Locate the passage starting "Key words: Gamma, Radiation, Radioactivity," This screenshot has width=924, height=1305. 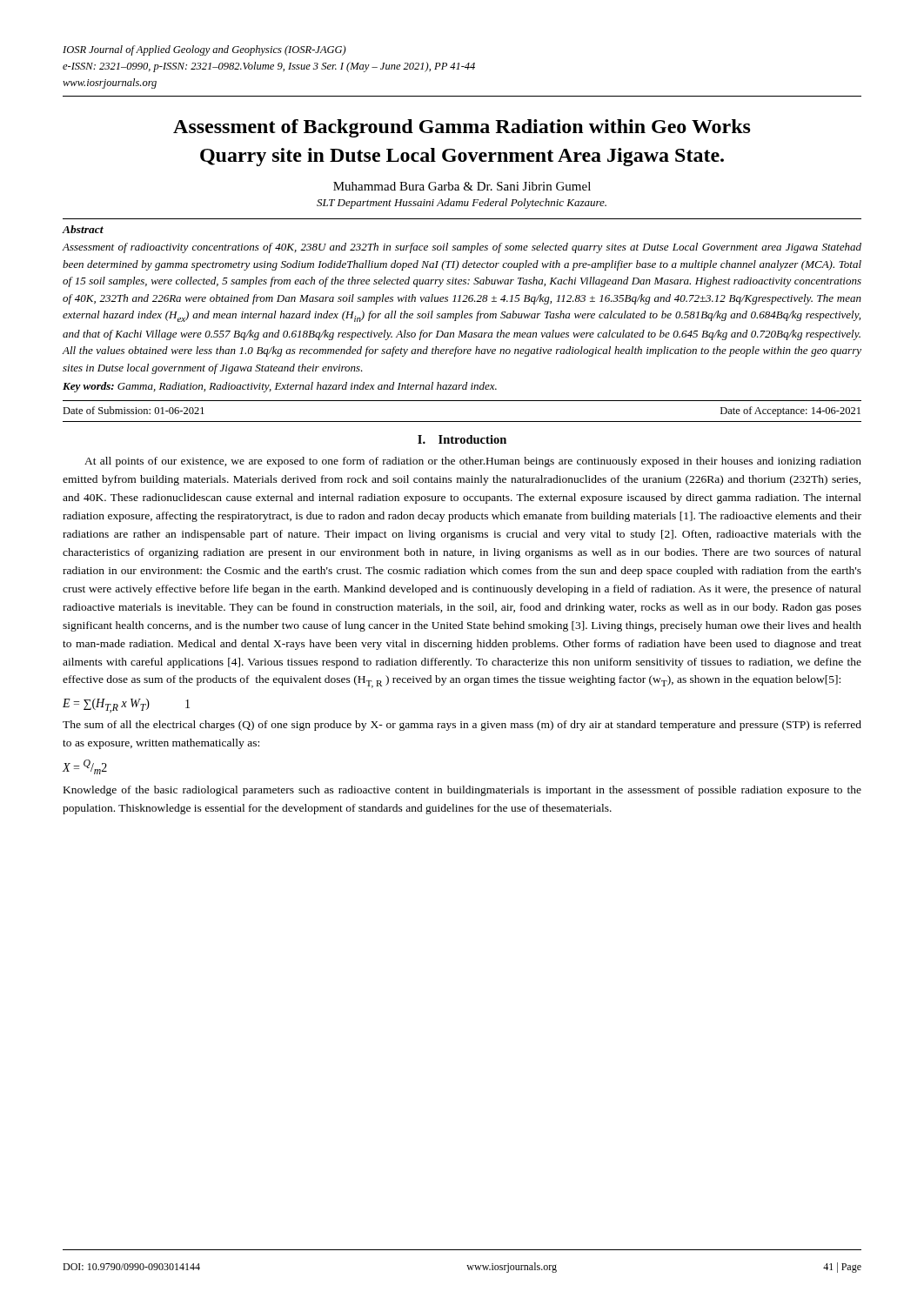(280, 386)
